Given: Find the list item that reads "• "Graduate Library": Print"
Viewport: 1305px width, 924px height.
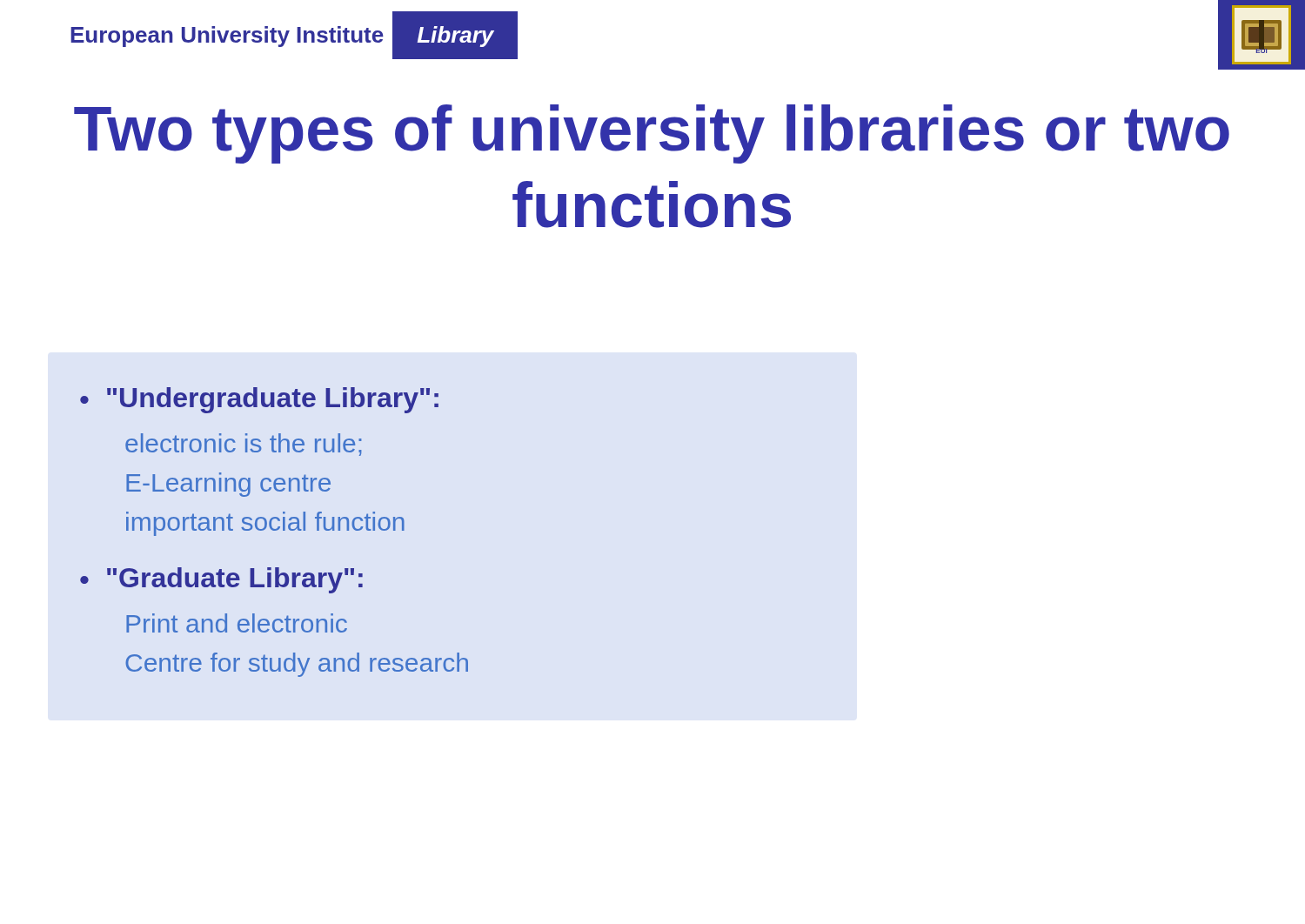Looking at the screenshot, I should (x=221, y=580).
